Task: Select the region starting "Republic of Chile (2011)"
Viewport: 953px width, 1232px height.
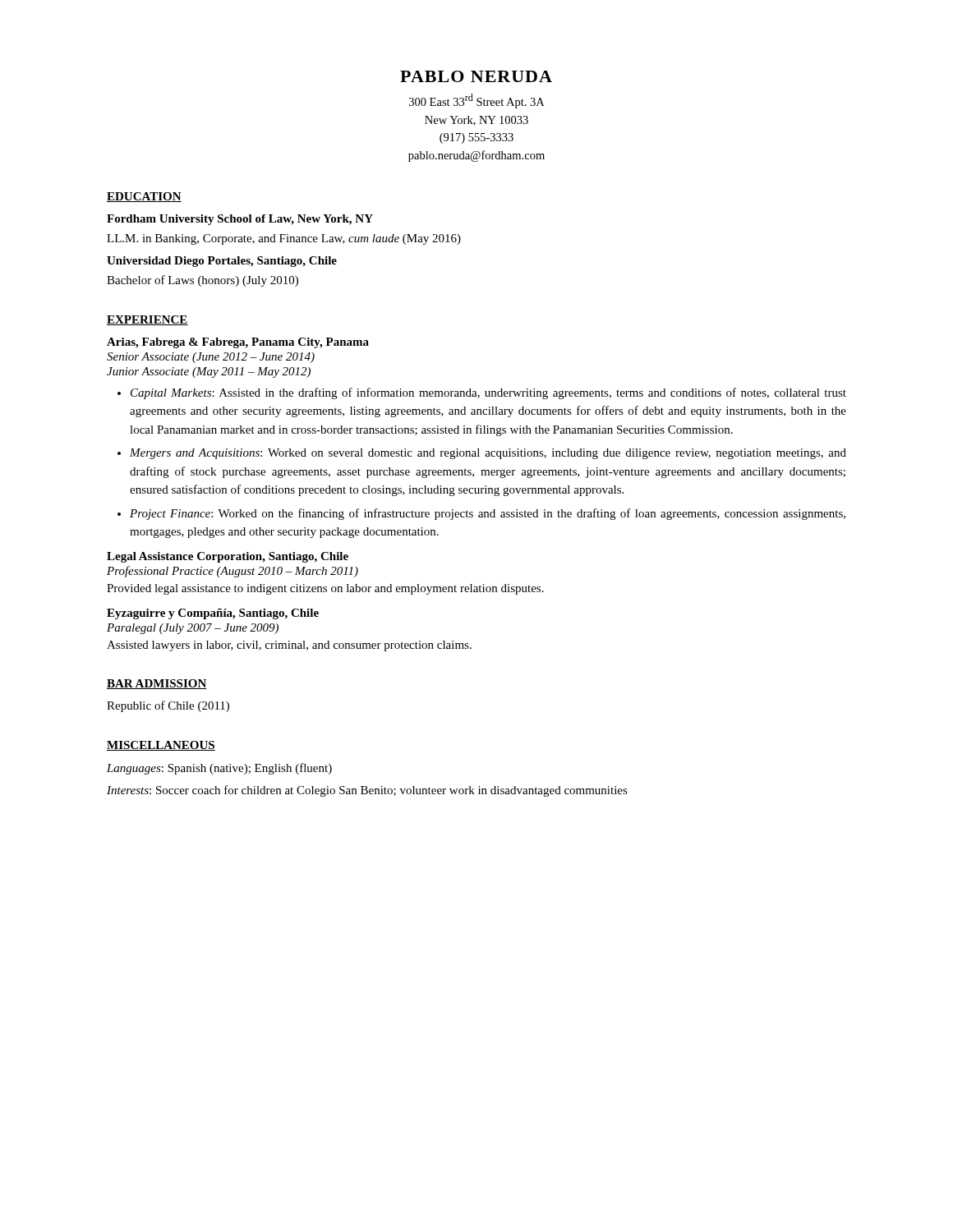Action: point(168,706)
